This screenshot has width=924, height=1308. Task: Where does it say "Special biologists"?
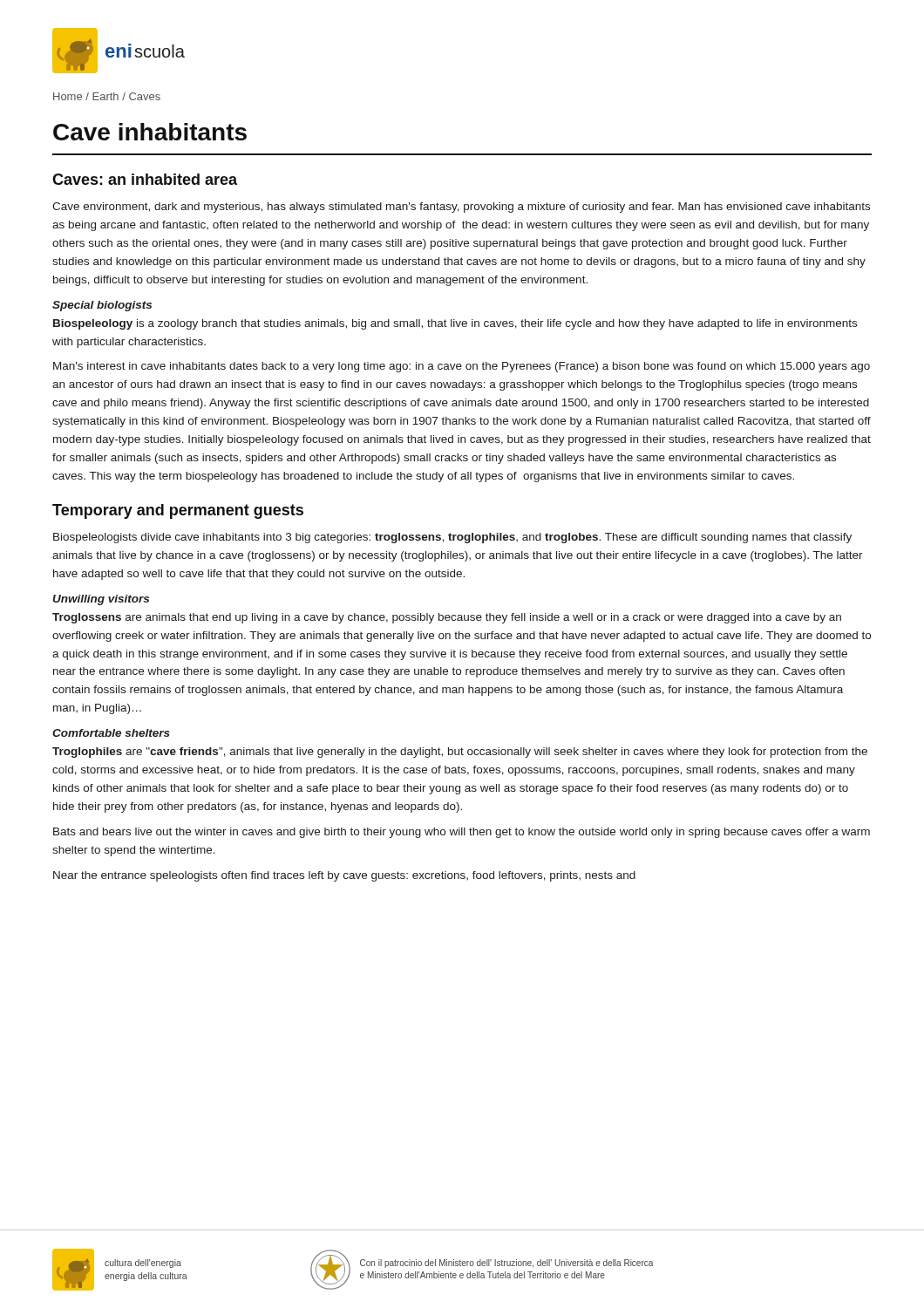coord(102,304)
